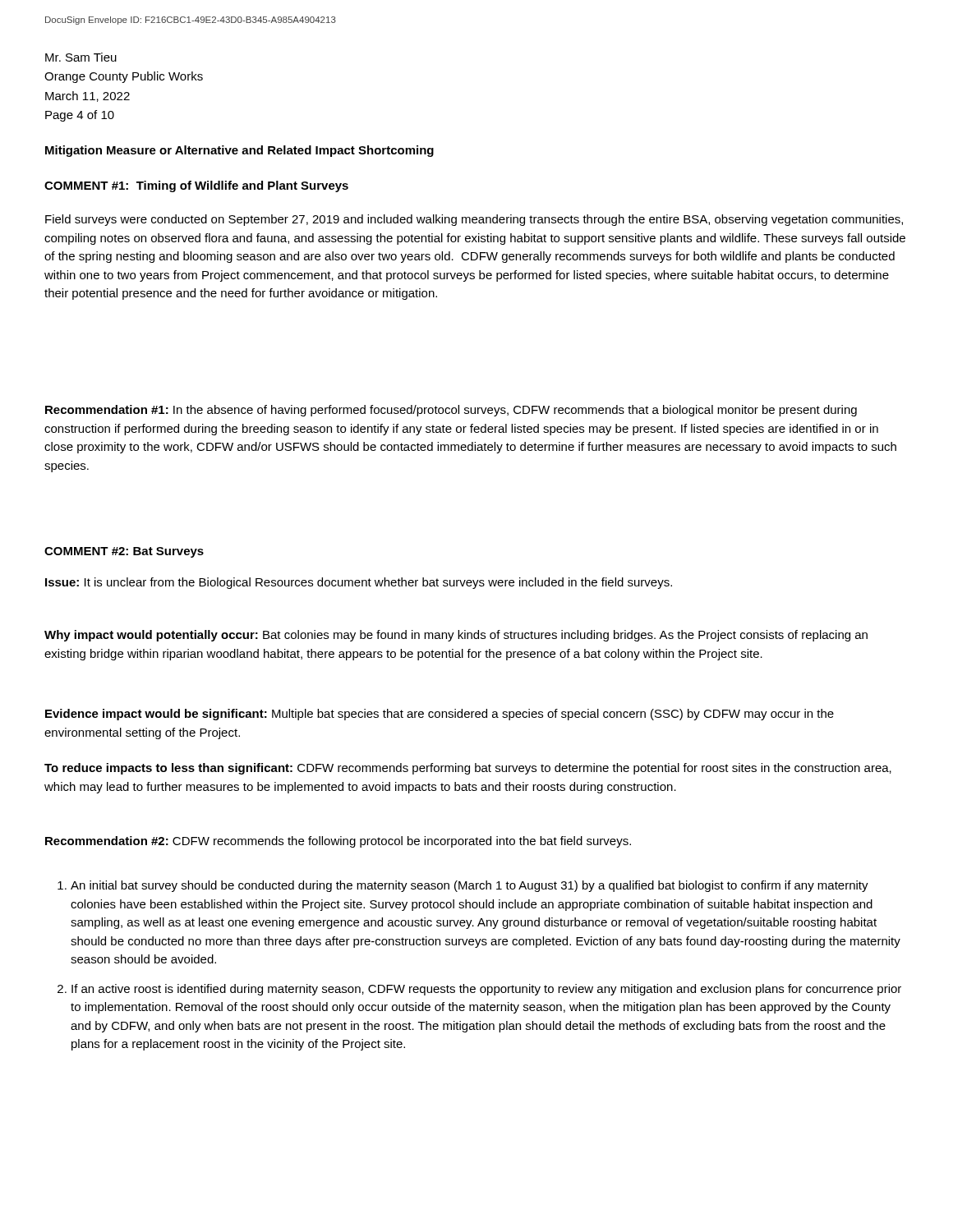Find the block on this page that starts "Evidence impact would be significant: Multiple"
The width and height of the screenshot is (953, 1232).
pos(476,723)
